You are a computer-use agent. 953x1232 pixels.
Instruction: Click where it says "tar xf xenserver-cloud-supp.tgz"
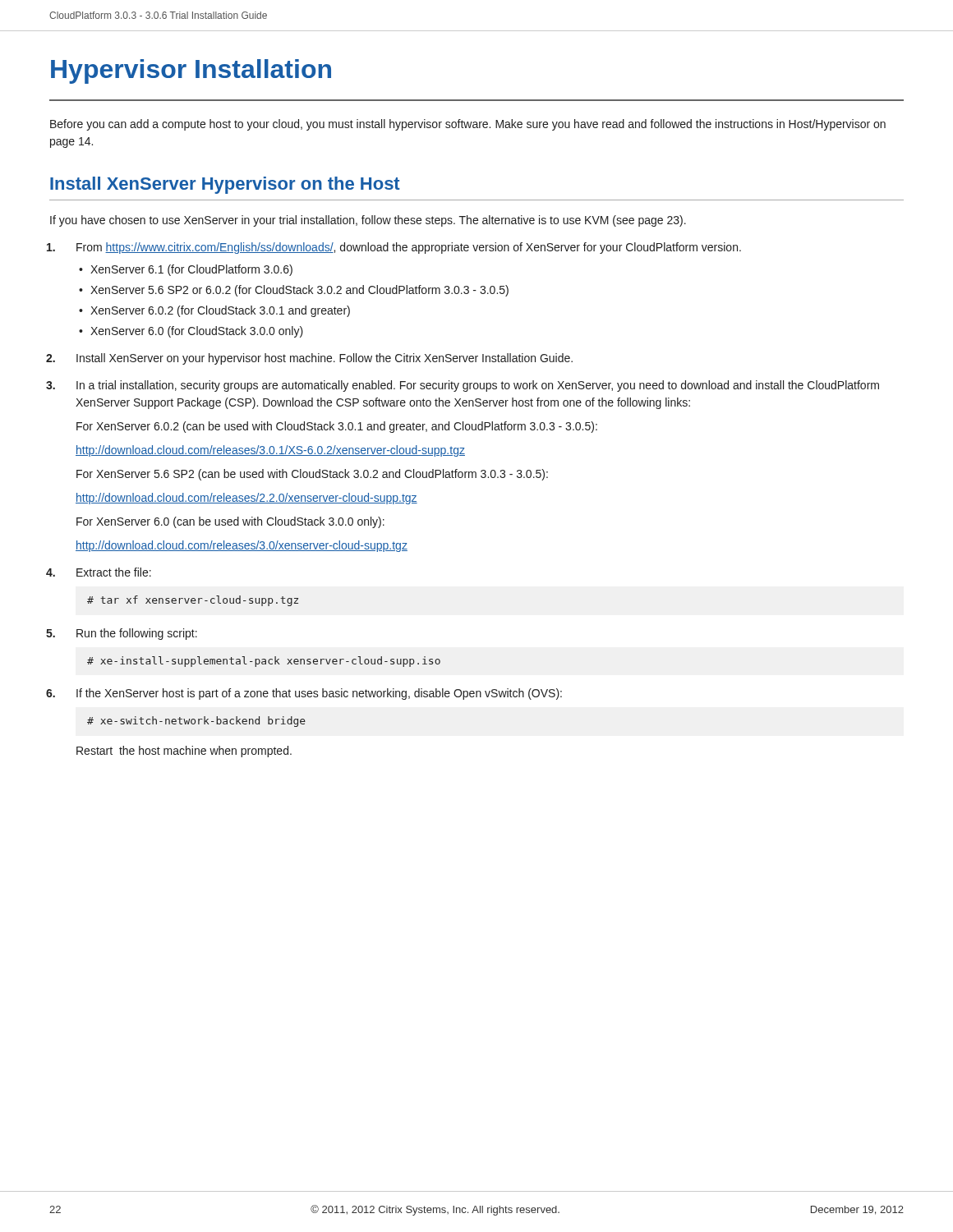coord(193,600)
